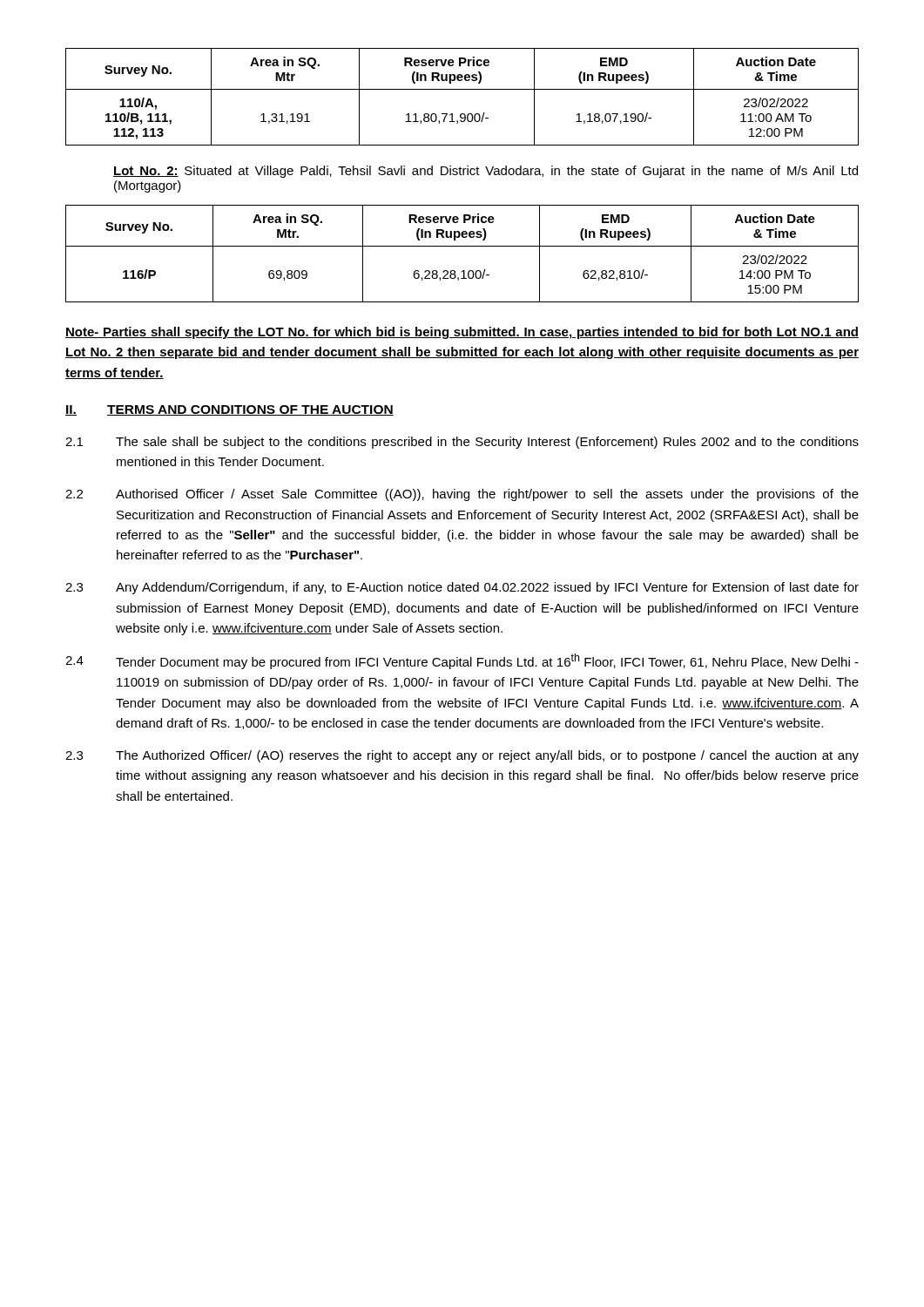Select the list item that reads "2.4 Tender Document may"

click(x=462, y=691)
